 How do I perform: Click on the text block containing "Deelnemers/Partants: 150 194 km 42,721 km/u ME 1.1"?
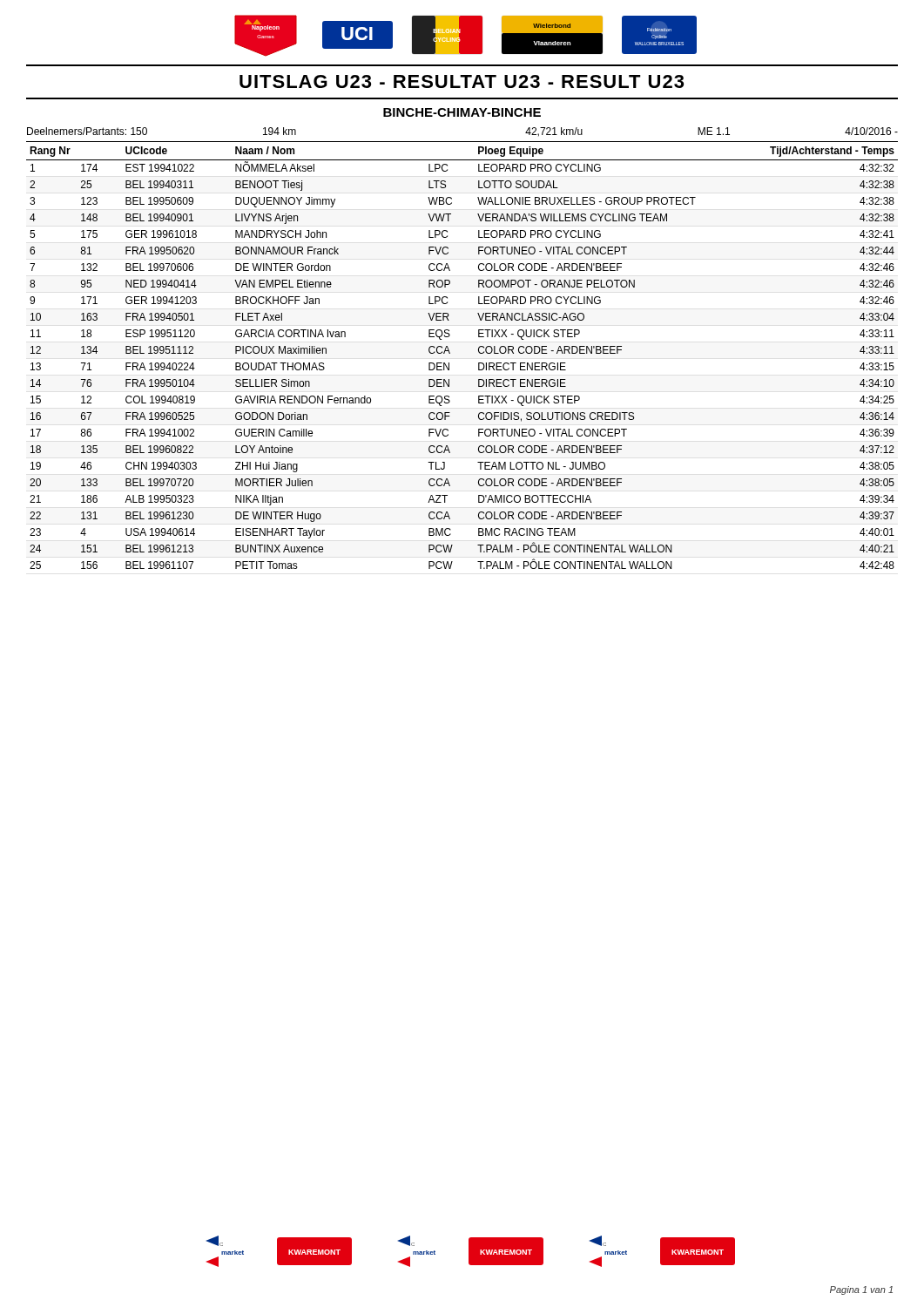click(x=462, y=132)
